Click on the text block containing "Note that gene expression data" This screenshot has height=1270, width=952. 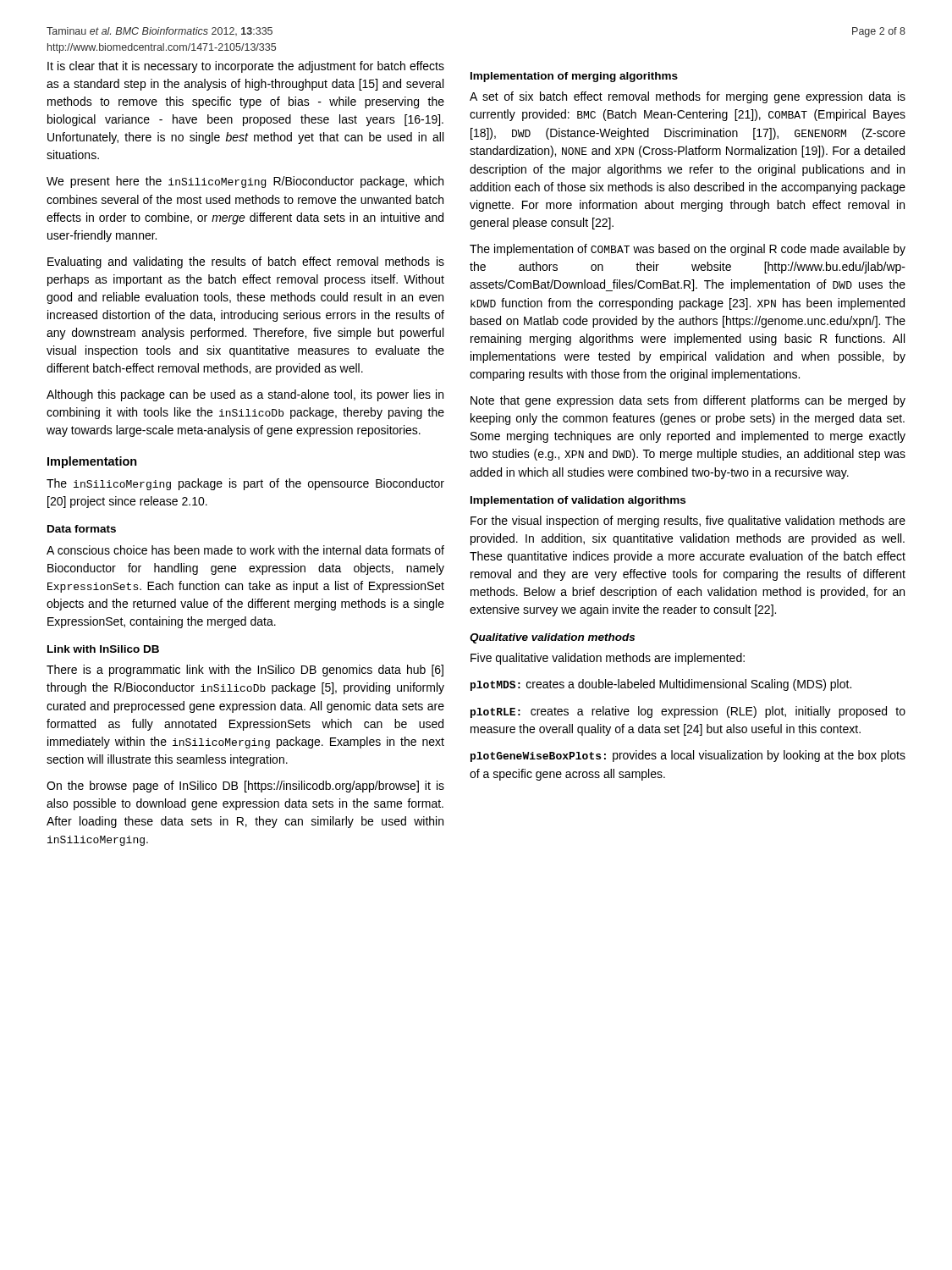tap(688, 437)
